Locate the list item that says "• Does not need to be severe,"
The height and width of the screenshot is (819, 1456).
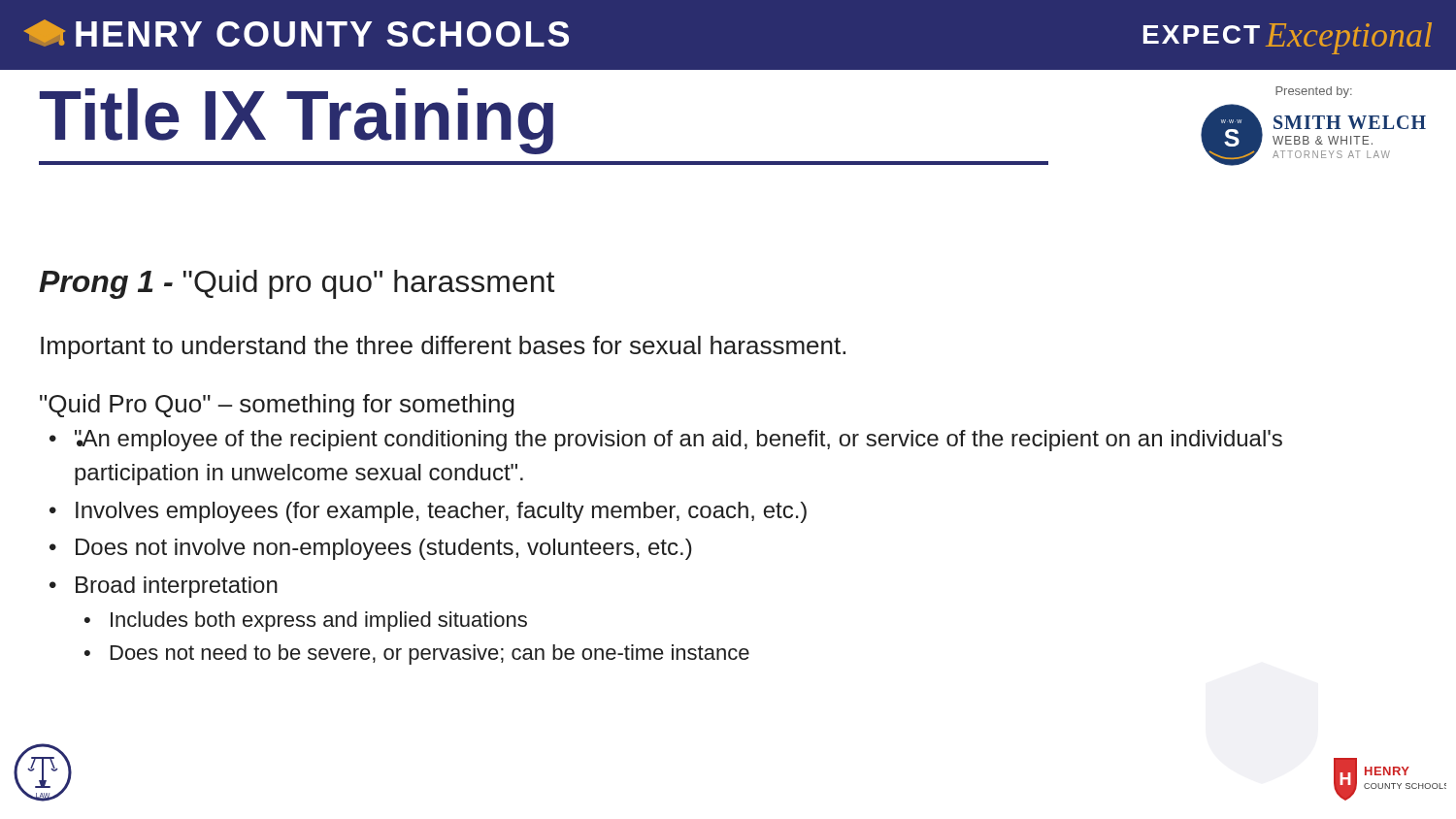[x=417, y=653]
